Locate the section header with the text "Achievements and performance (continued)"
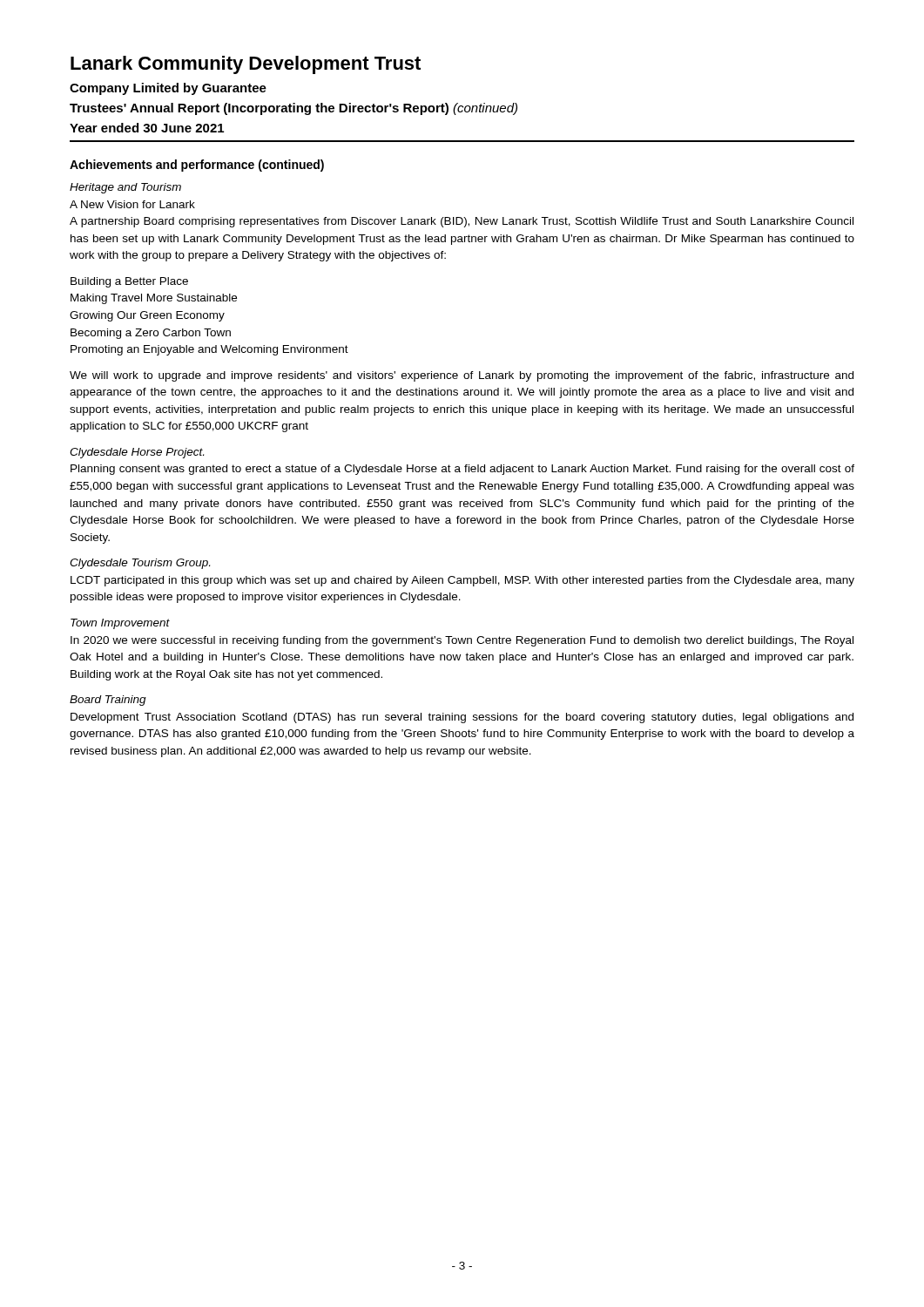The image size is (924, 1307). click(197, 165)
